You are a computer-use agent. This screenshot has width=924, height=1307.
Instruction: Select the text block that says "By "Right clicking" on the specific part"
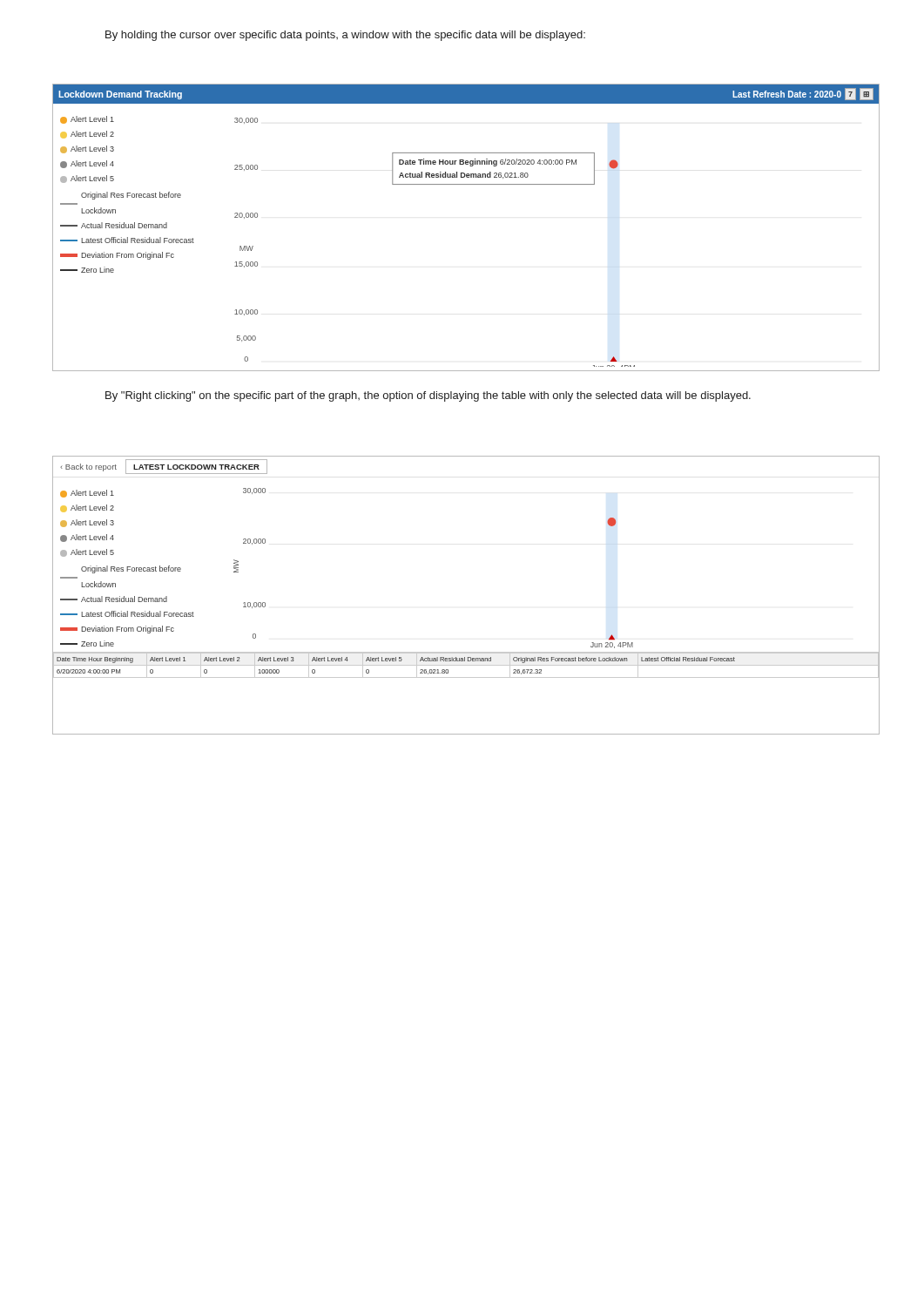click(428, 395)
